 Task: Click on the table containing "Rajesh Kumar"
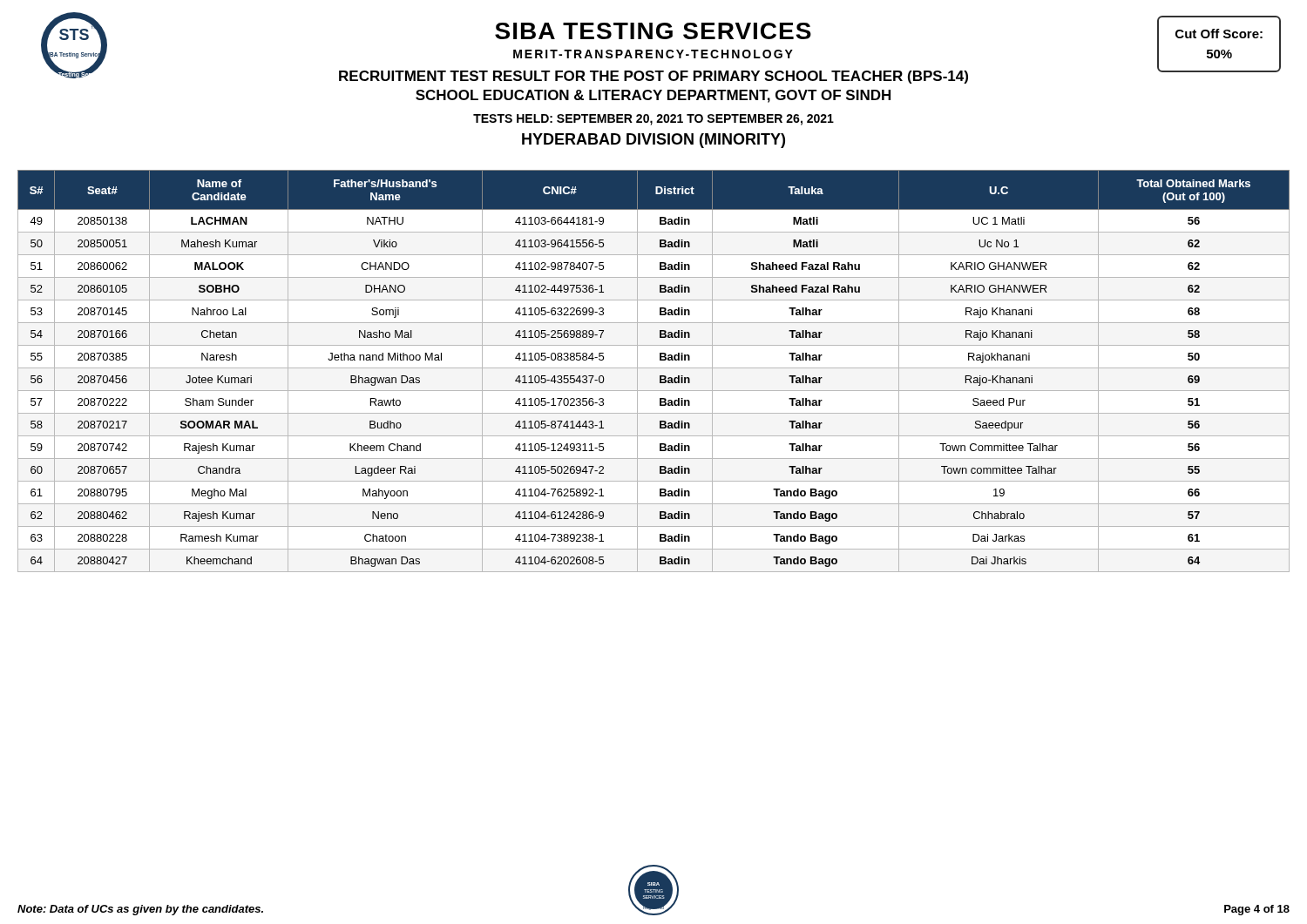[654, 371]
